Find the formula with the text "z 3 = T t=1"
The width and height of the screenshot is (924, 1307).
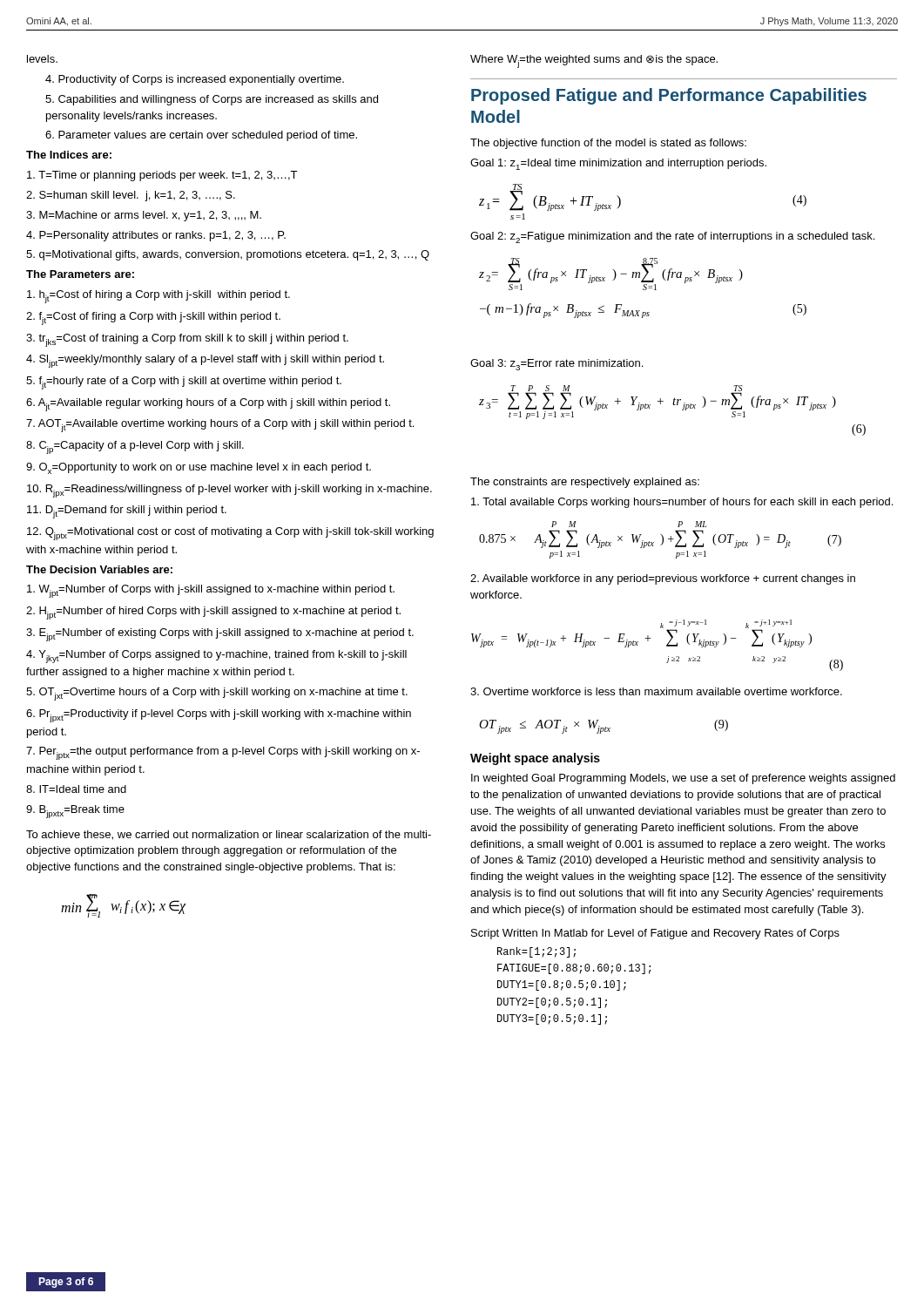[679, 422]
